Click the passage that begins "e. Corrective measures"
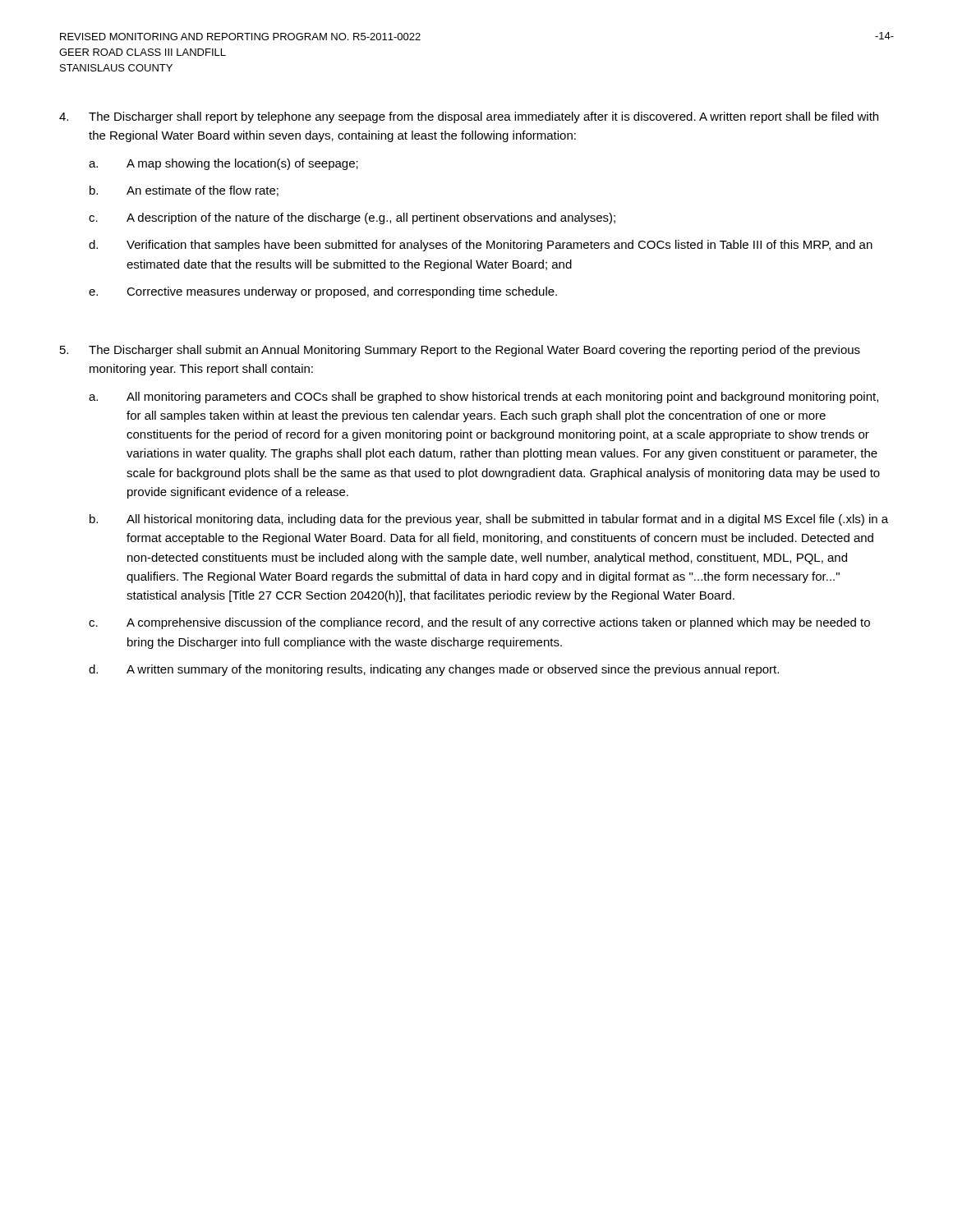 491,291
